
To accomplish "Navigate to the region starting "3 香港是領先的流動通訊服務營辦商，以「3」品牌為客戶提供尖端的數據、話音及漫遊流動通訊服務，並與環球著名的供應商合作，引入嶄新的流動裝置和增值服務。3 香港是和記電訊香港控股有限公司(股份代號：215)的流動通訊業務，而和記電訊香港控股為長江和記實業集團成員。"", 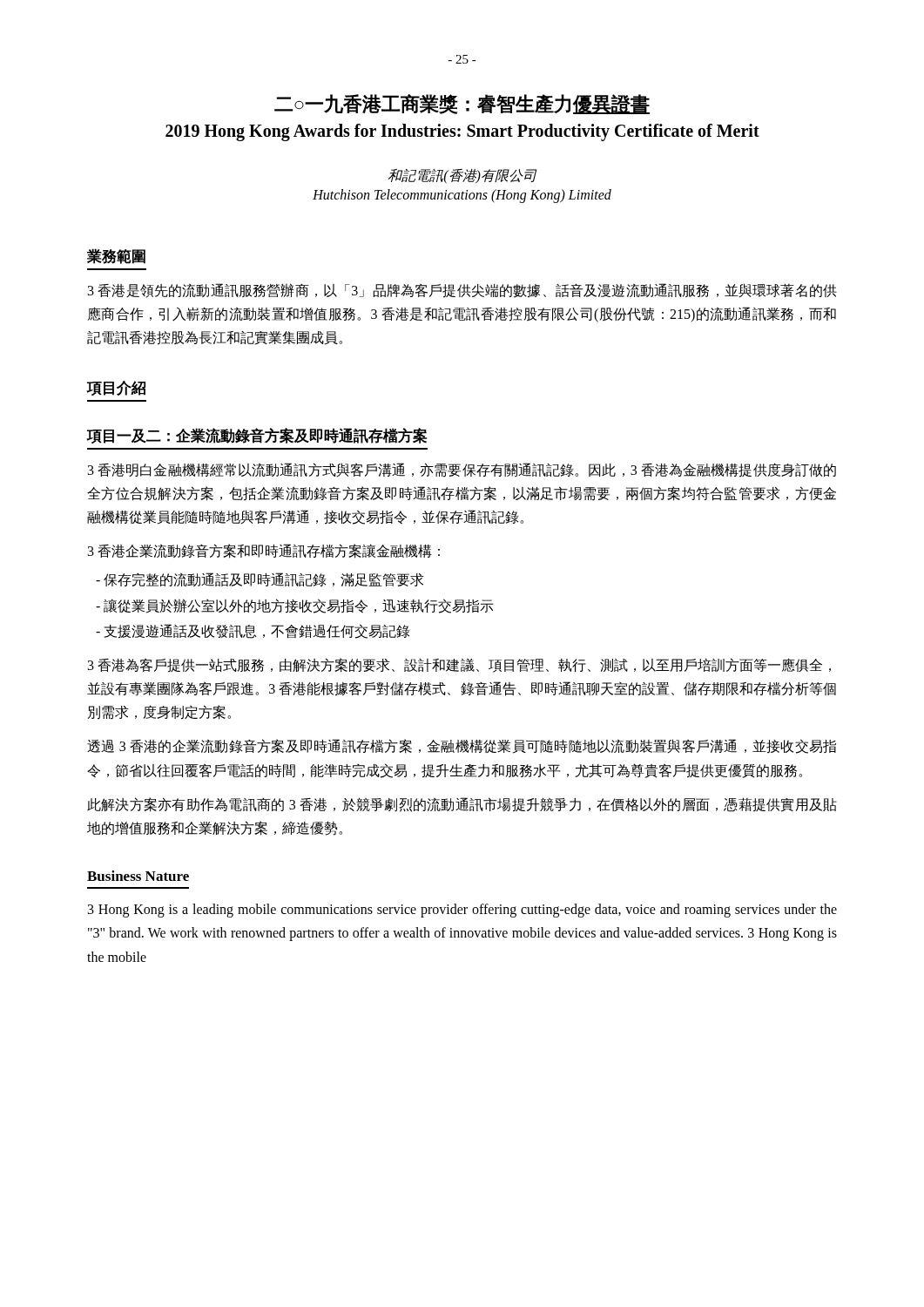I will 462,314.
